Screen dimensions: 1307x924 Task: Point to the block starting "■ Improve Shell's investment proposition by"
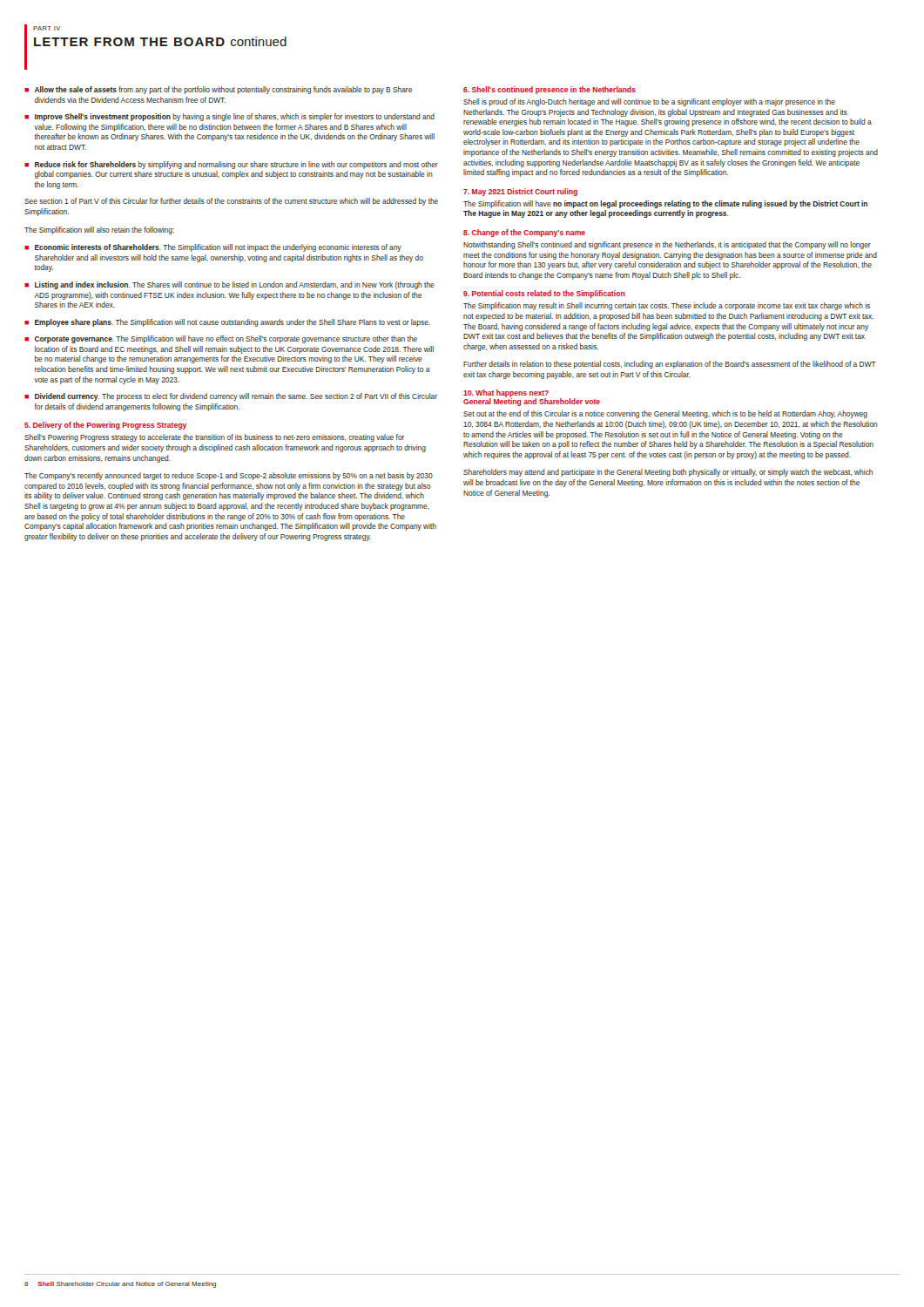click(232, 133)
